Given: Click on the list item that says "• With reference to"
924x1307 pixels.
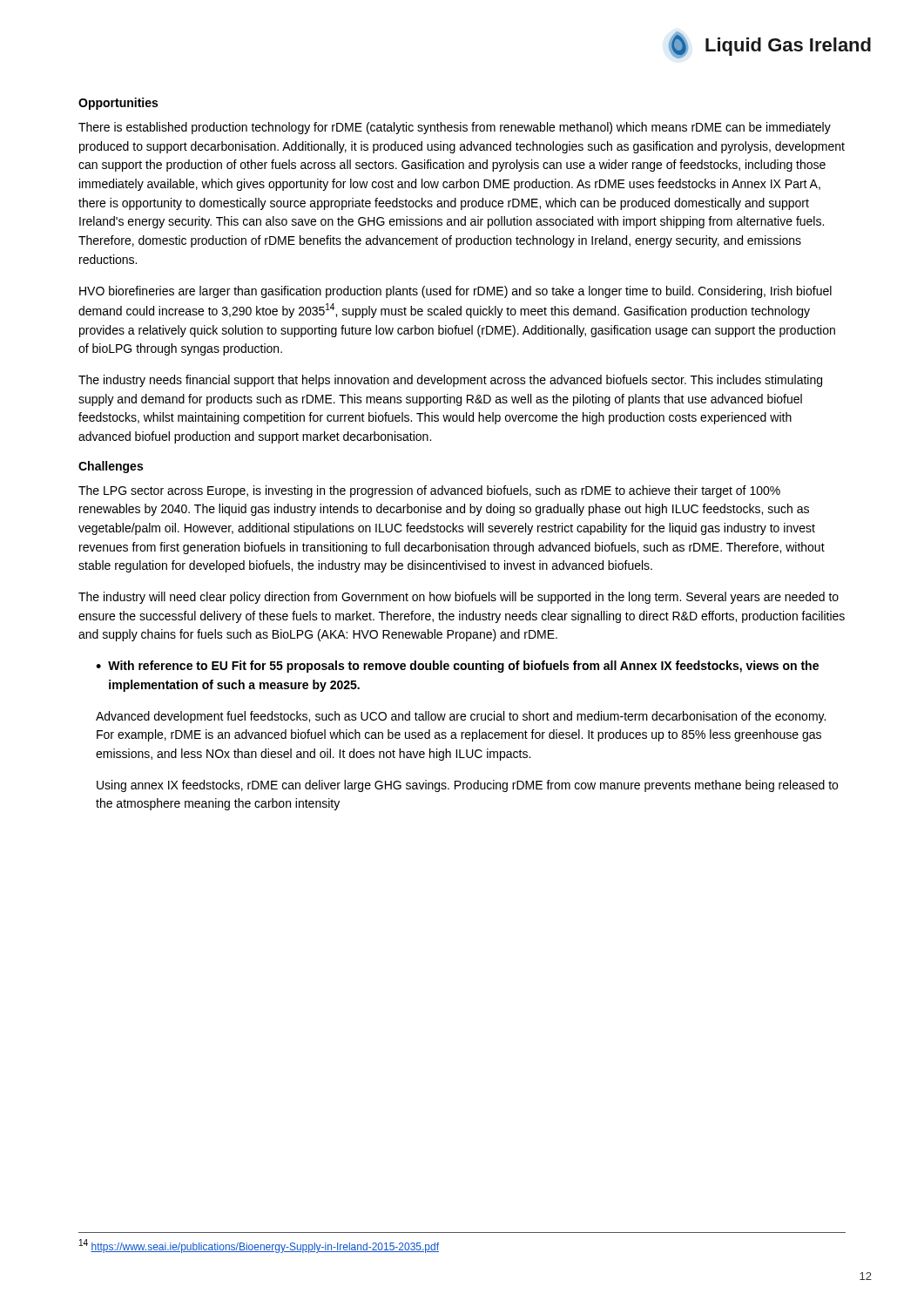Looking at the screenshot, I should coord(471,676).
